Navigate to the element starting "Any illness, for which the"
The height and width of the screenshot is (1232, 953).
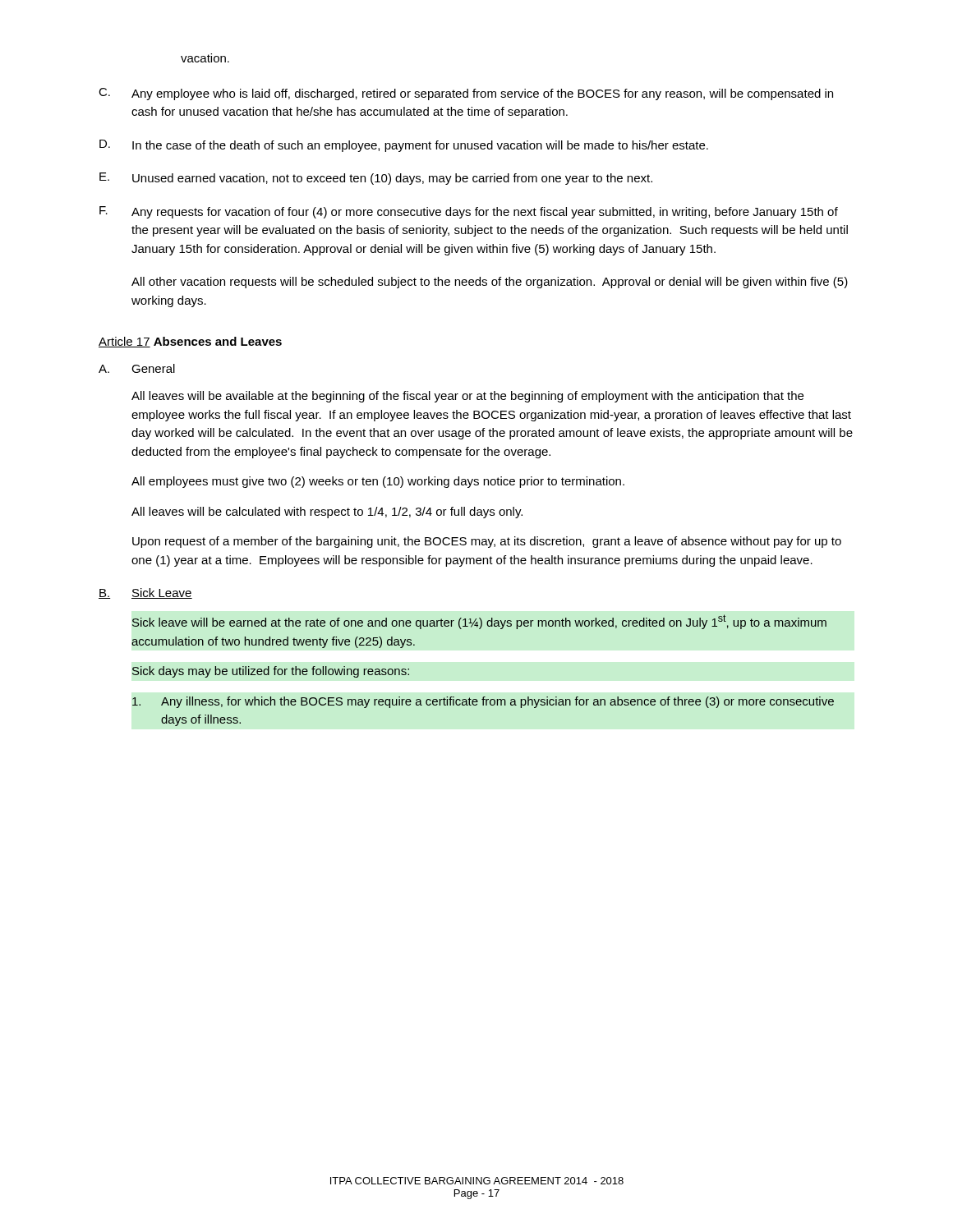(x=493, y=710)
